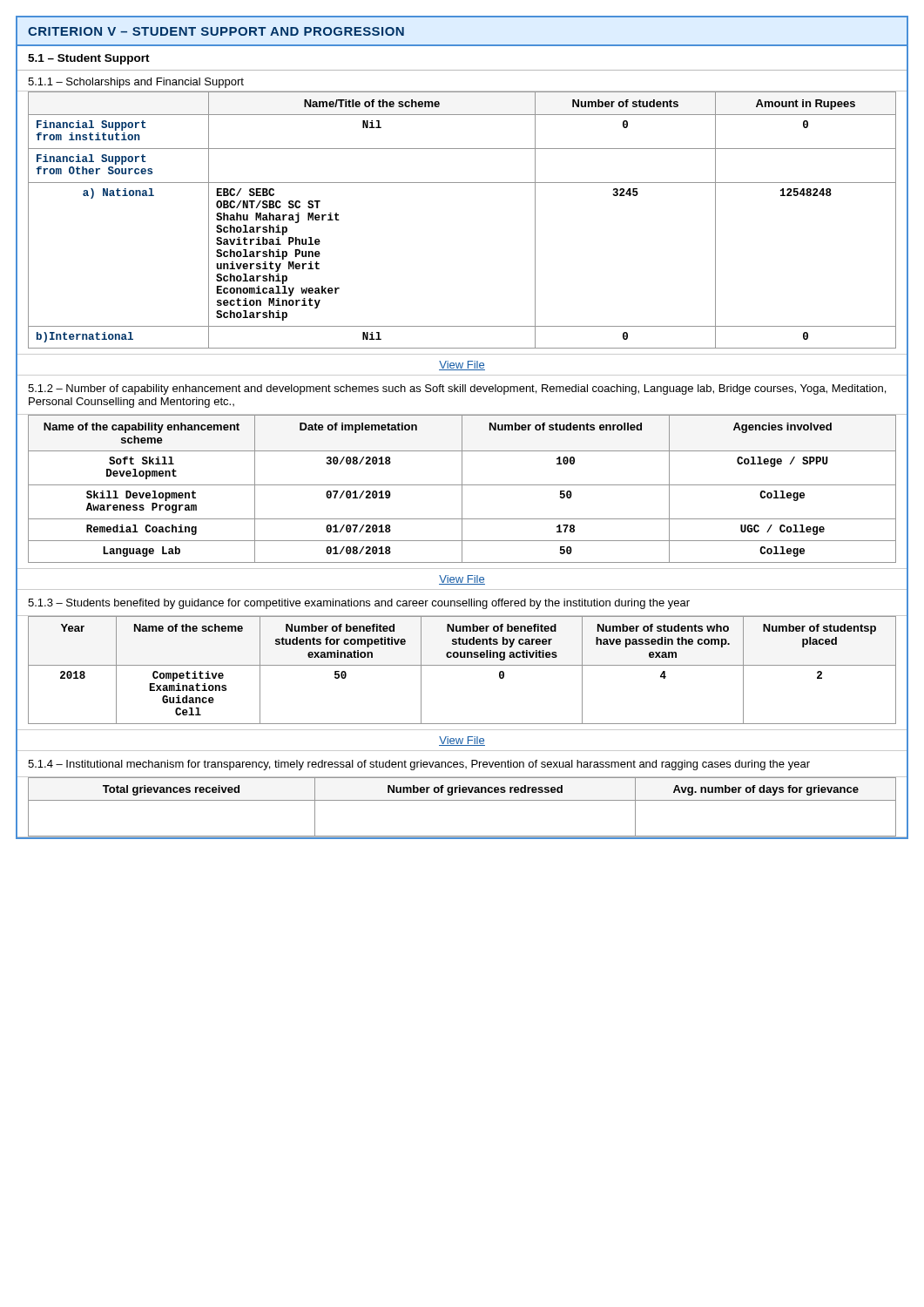Navigate to the text block starting "1.3 – Students benefited by"
This screenshot has height=1307, width=924.
359,603
